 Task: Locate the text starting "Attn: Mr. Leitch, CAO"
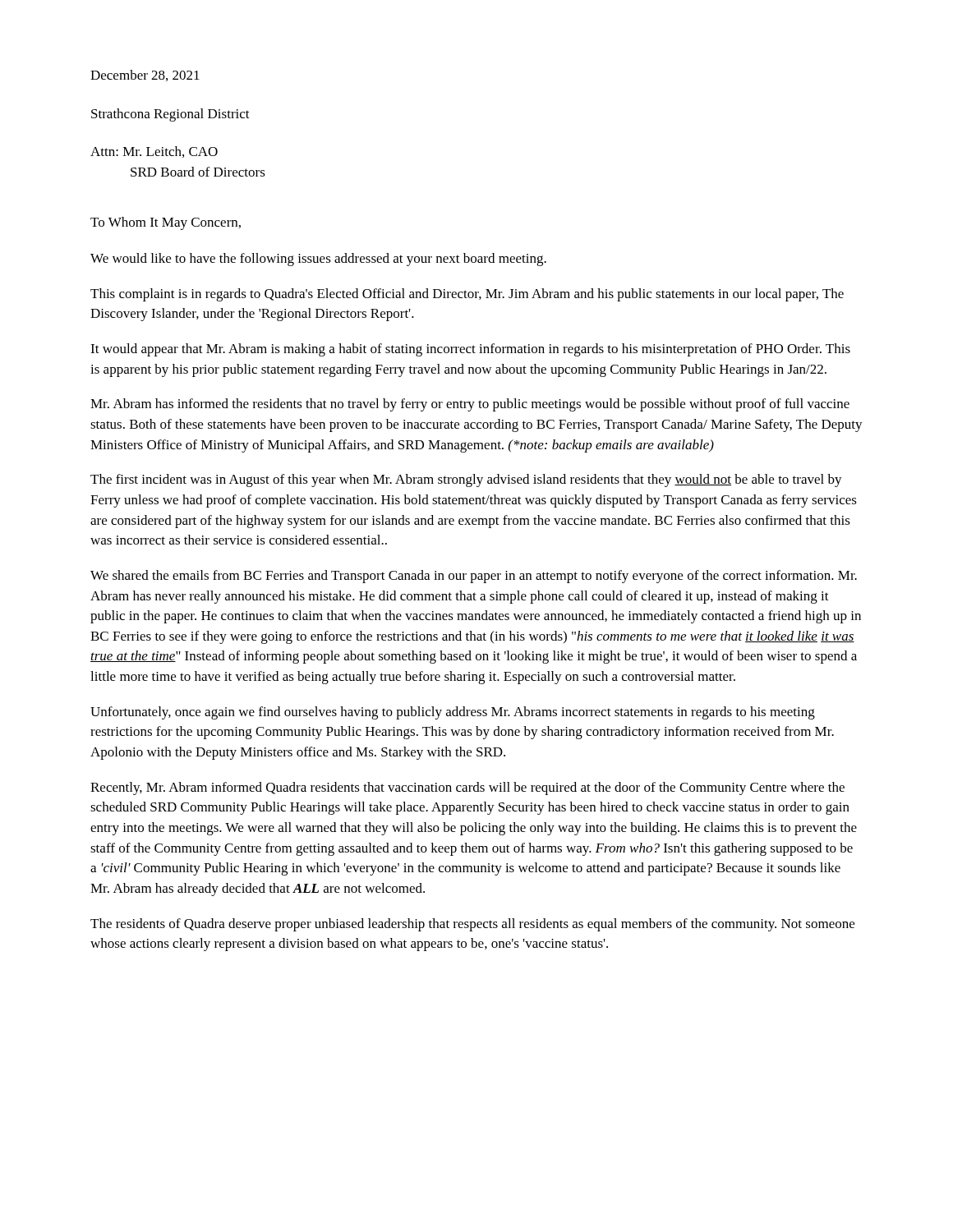point(154,152)
